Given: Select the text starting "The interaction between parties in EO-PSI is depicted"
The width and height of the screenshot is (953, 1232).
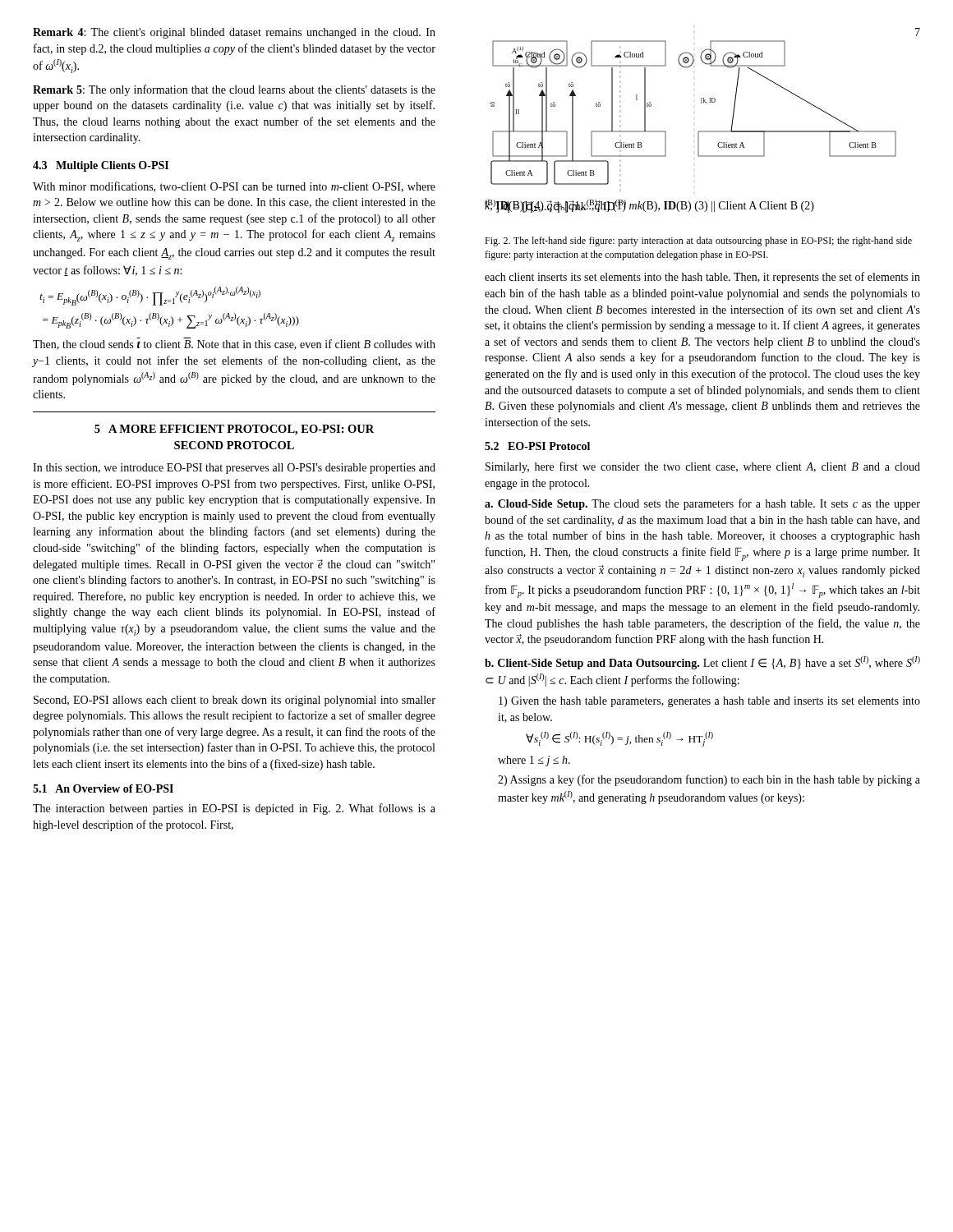Looking at the screenshot, I should pyautogui.click(x=234, y=817).
